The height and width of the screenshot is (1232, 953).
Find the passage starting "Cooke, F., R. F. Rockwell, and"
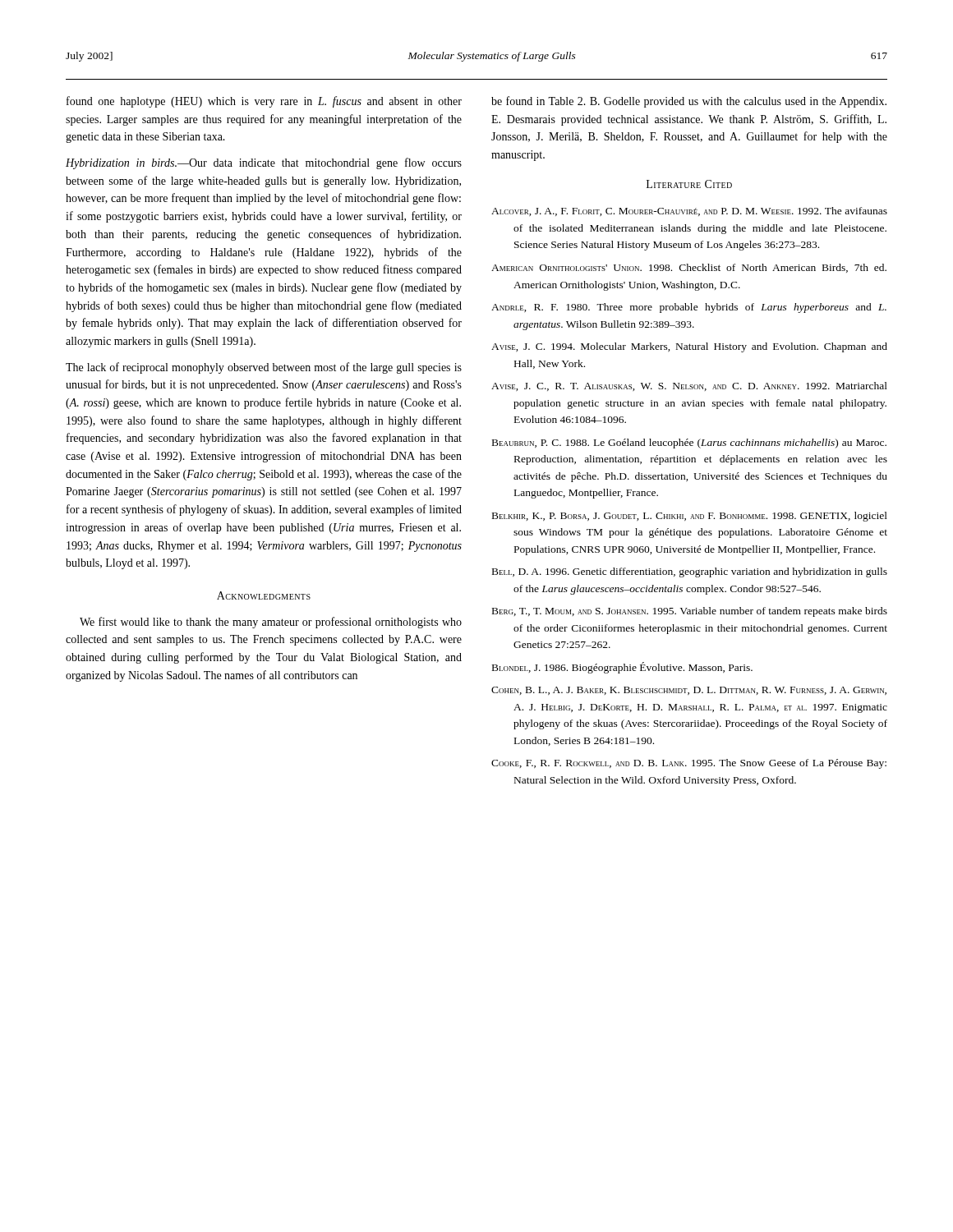[x=689, y=771]
